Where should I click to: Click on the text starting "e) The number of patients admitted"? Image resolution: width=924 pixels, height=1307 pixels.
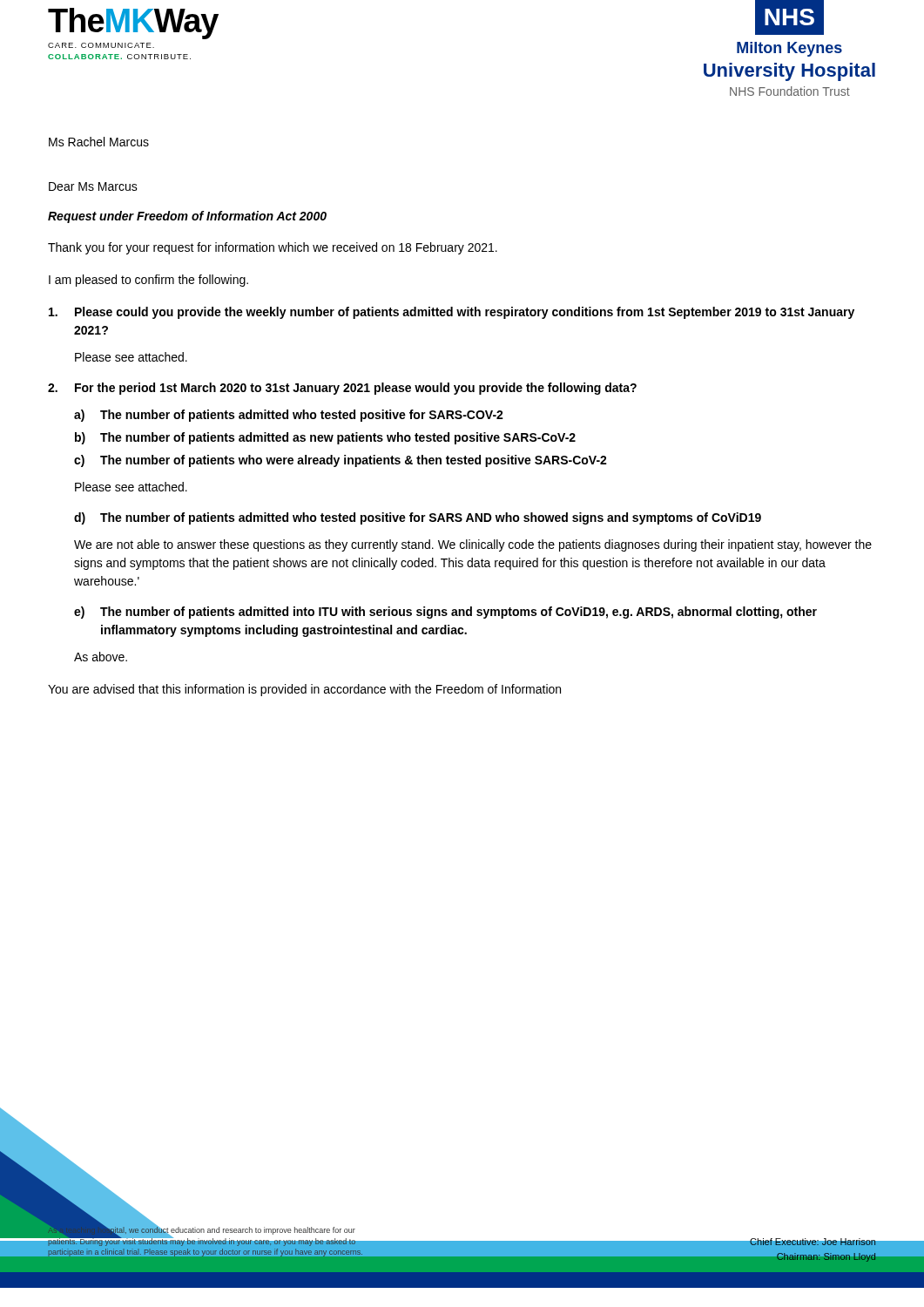(x=475, y=621)
